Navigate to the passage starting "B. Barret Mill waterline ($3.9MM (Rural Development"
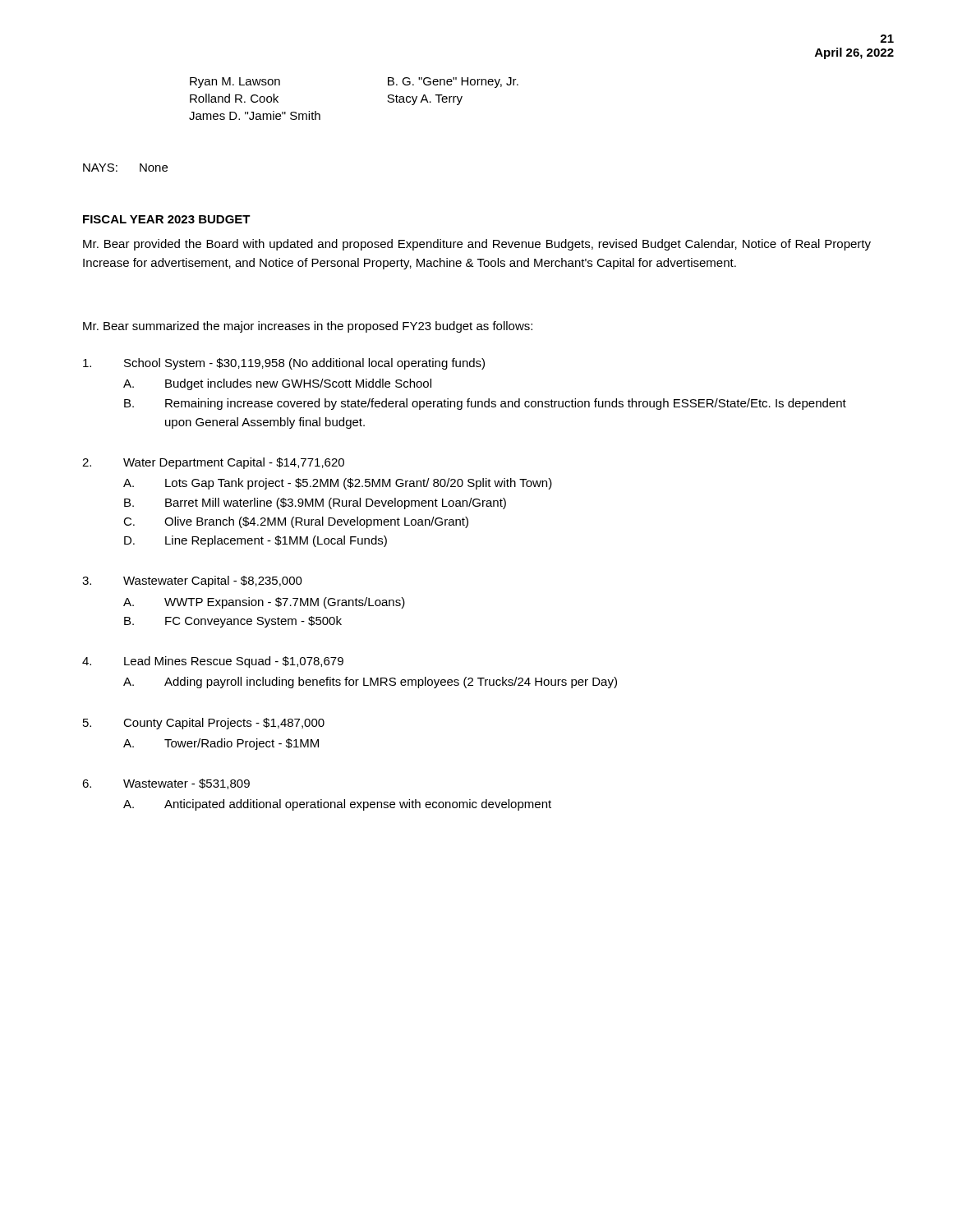The image size is (953, 1232). click(497, 502)
